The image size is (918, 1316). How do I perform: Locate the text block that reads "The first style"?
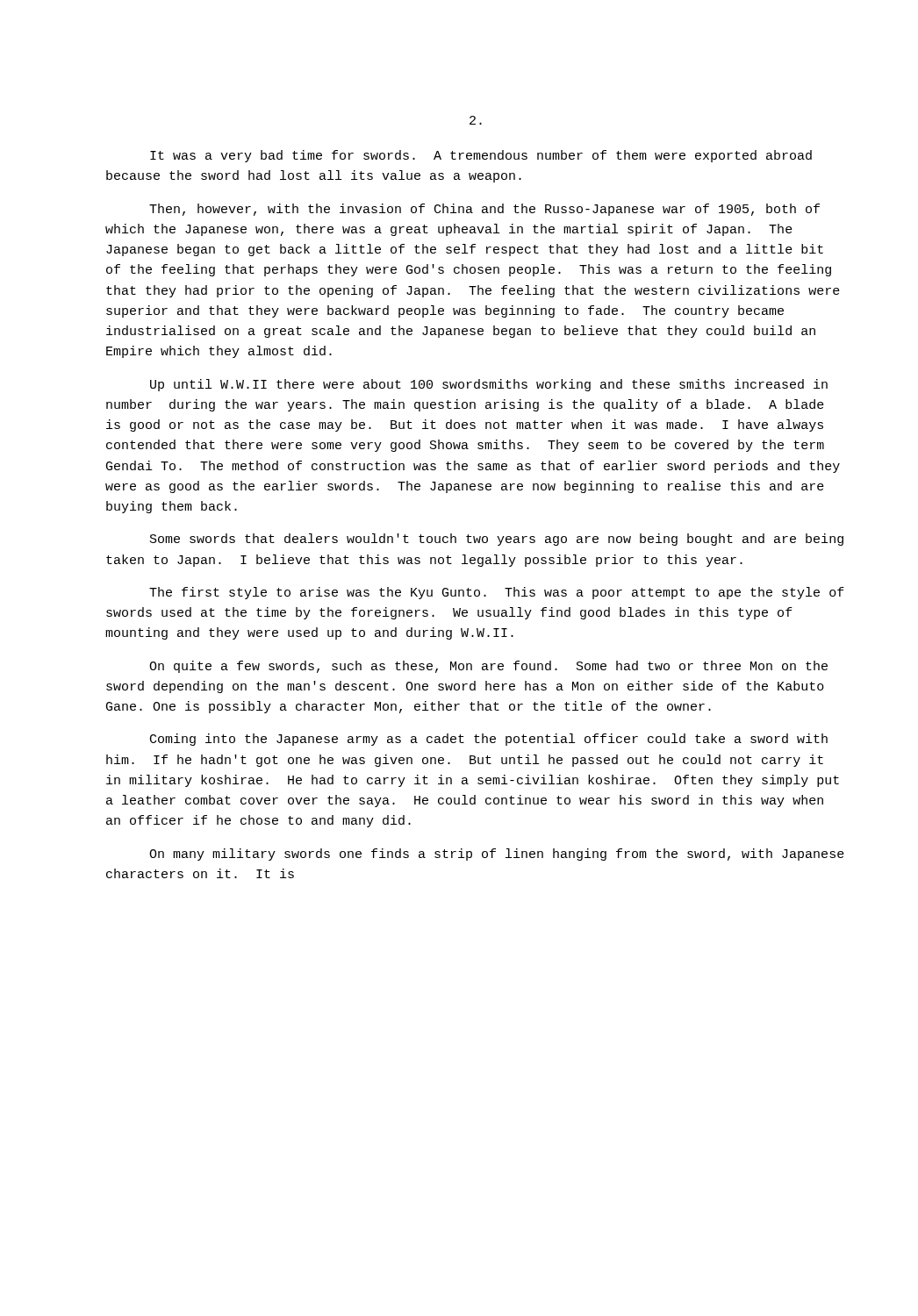point(475,614)
